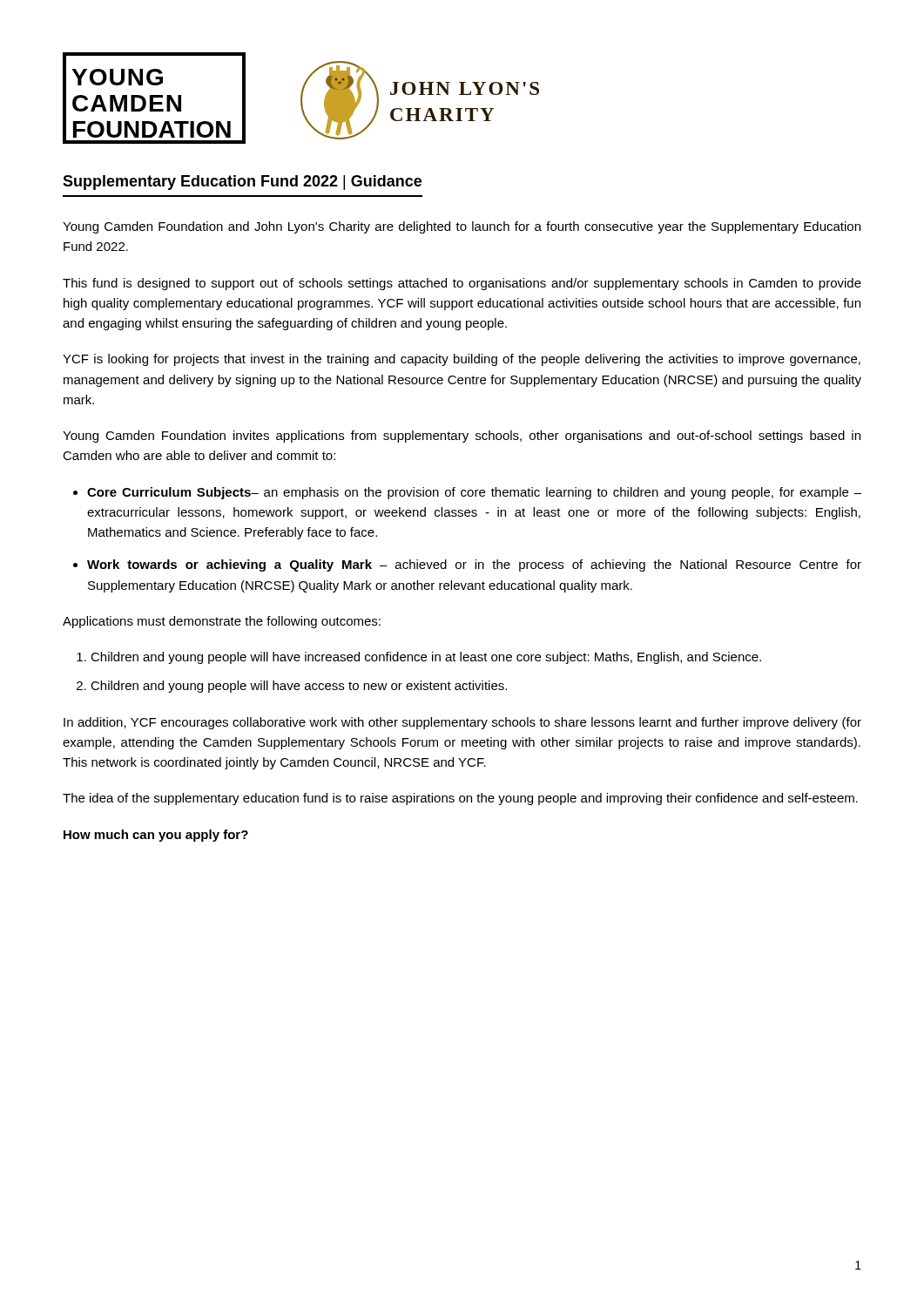
Task: Find the section header that says "Supplementary Education Fund 2022|Guidance"
Action: click(x=242, y=185)
